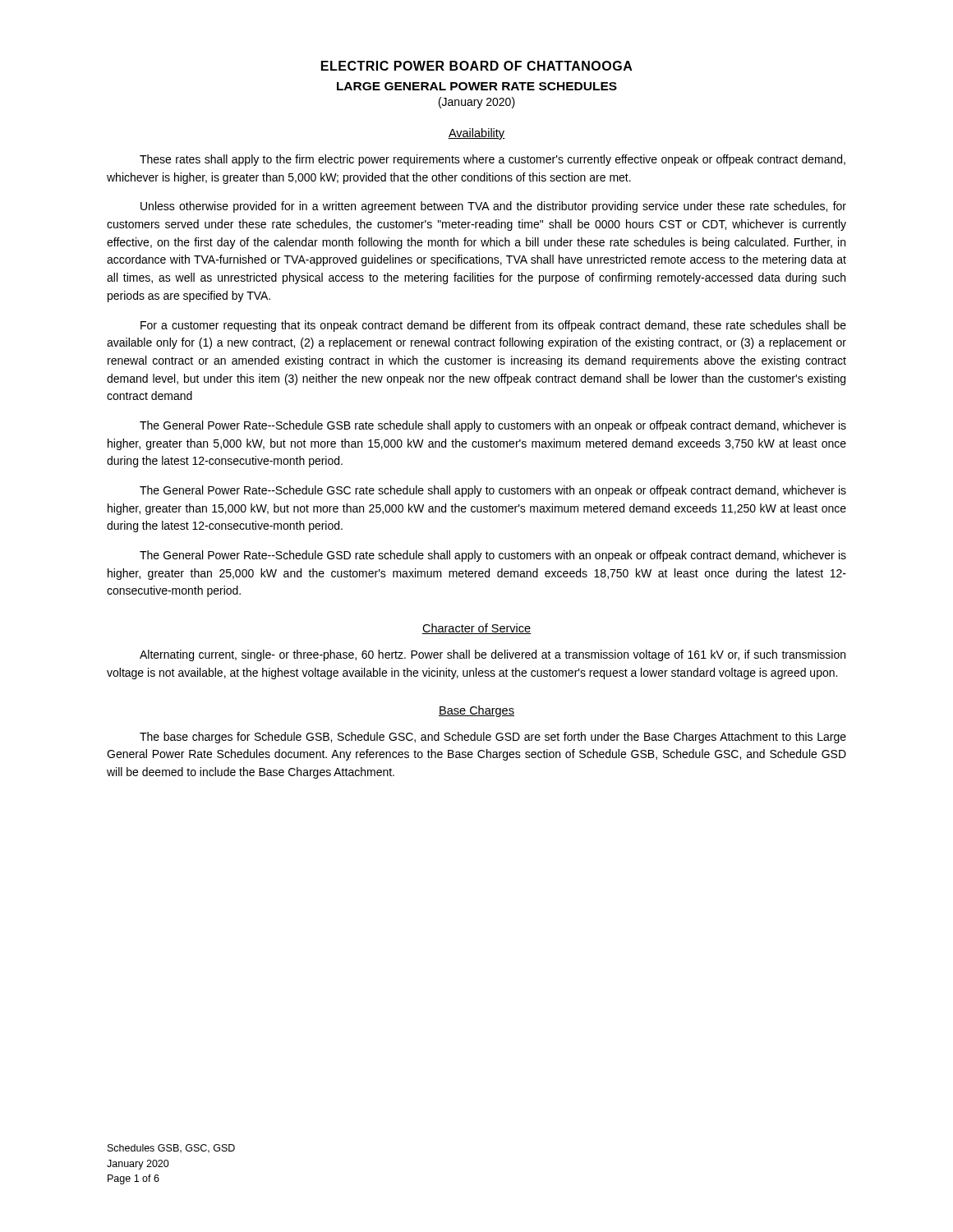
Task: Find the text block that reads "The base charges for Schedule GSB, Schedule"
Action: pos(476,755)
